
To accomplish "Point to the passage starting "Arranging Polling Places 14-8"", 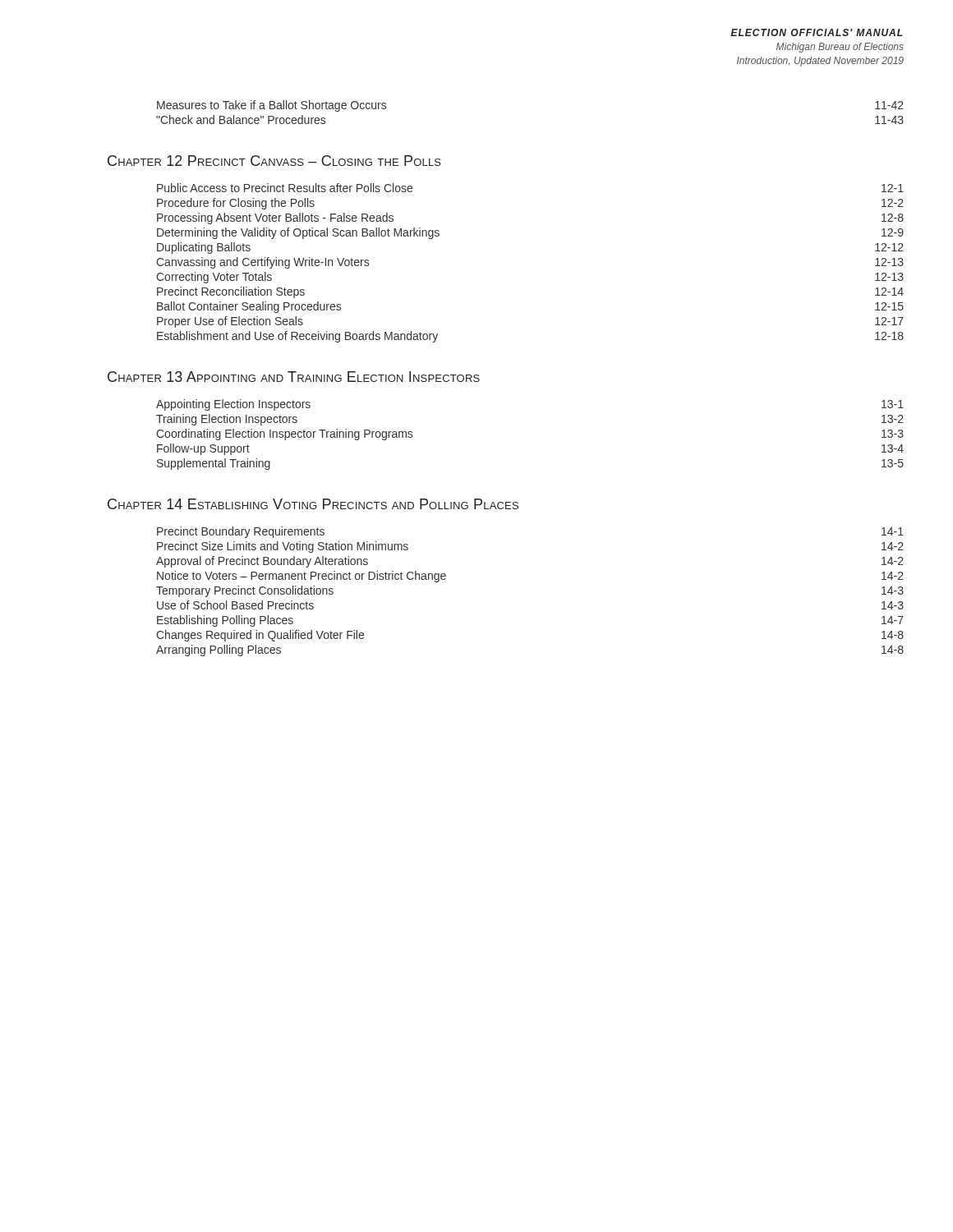I will pos(218,650).
